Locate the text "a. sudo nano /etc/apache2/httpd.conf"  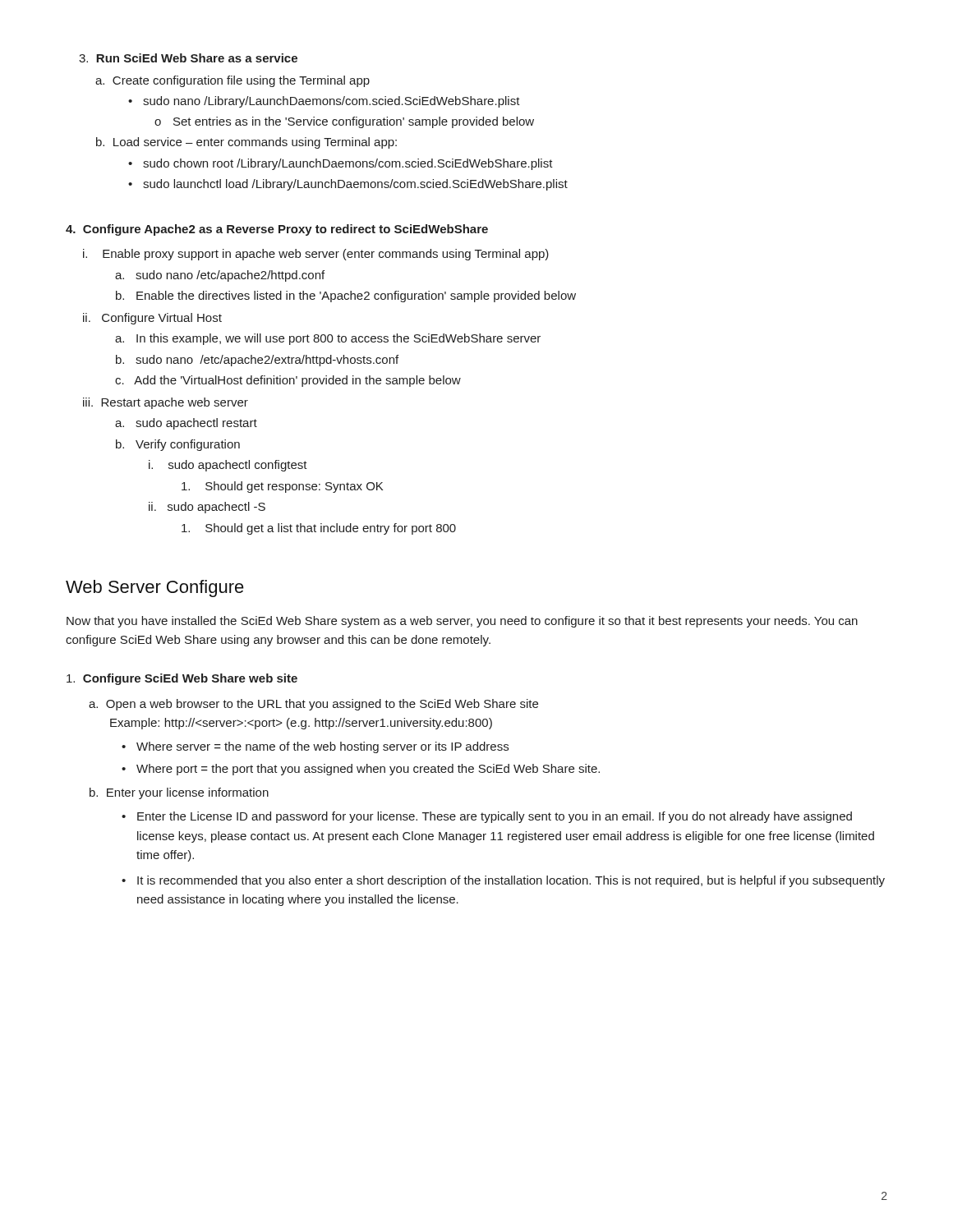(220, 274)
